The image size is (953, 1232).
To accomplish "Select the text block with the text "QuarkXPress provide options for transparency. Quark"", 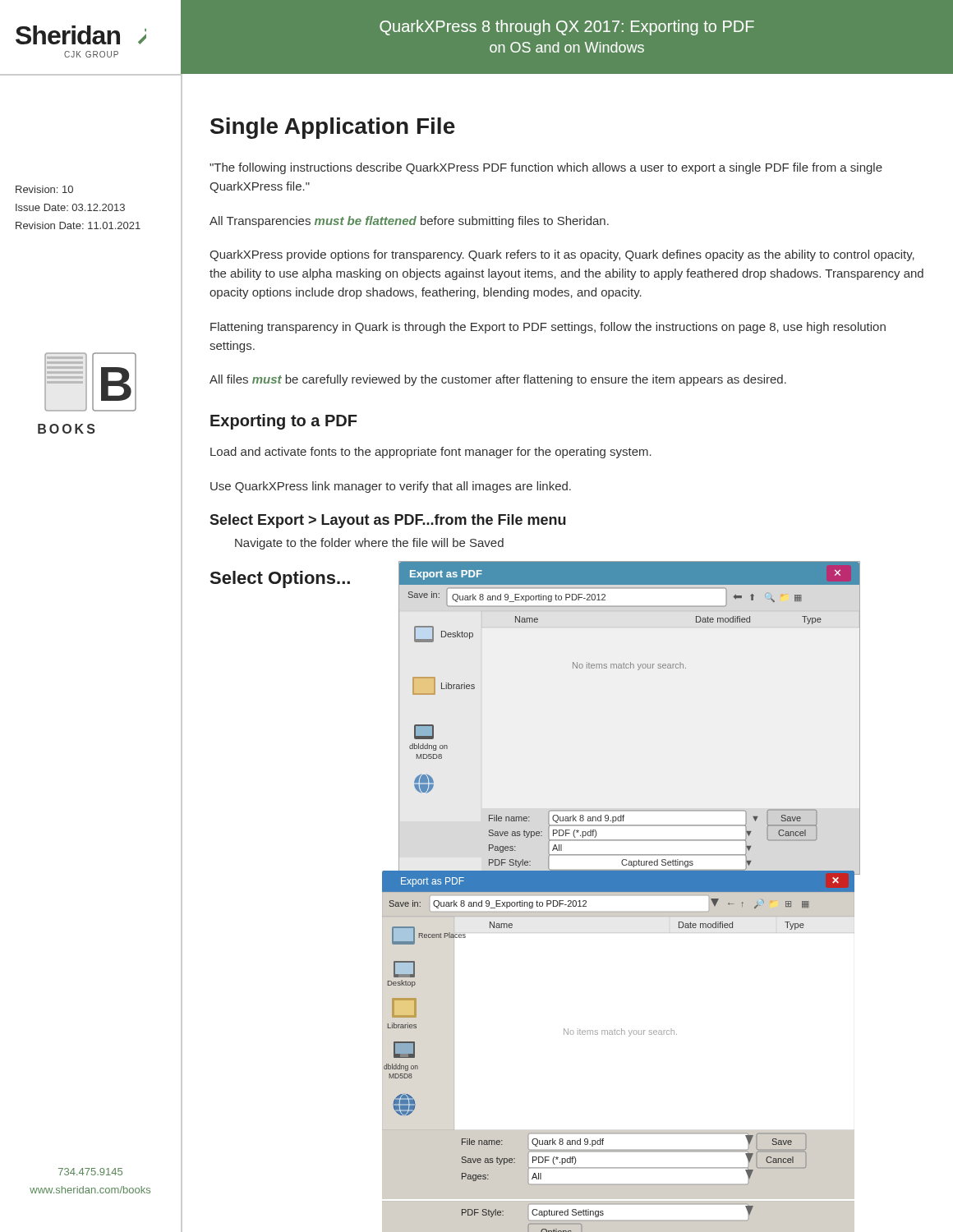I will pyautogui.click(x=567, y=273).
